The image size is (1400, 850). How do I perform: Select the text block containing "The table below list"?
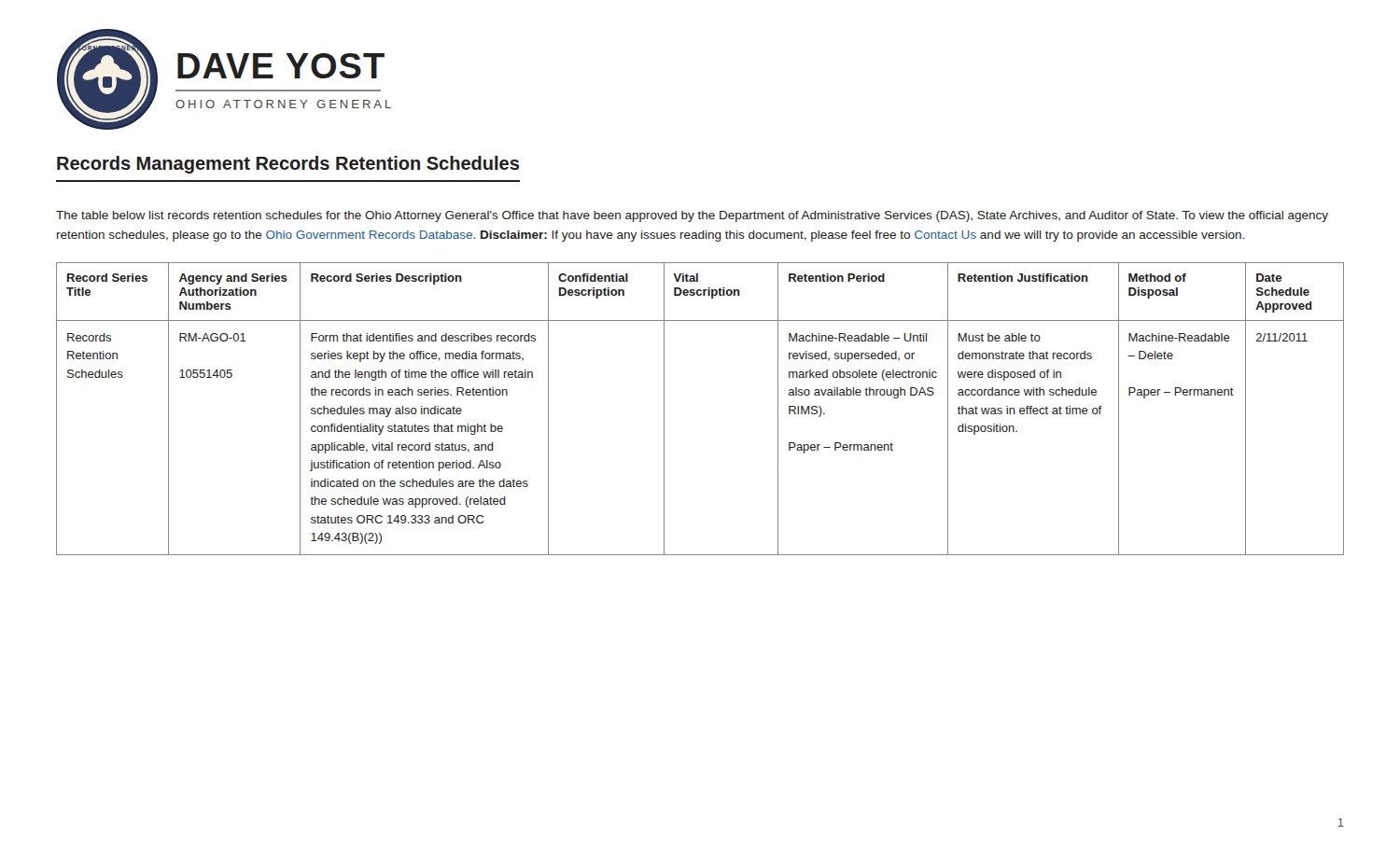(x=692, y=225)
